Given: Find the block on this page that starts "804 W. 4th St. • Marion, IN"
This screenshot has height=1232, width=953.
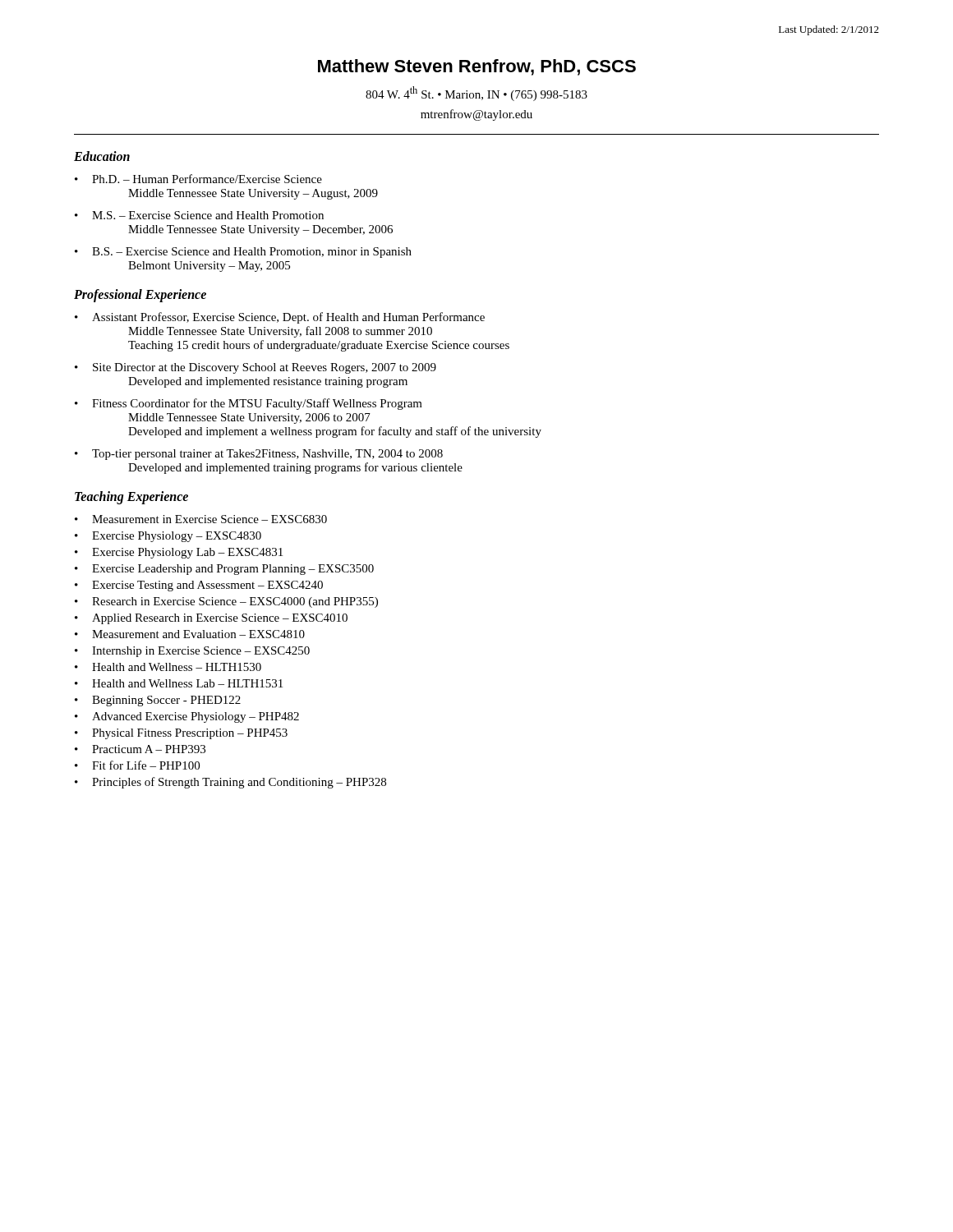Looking at the screenshot, I should point(476,103).
